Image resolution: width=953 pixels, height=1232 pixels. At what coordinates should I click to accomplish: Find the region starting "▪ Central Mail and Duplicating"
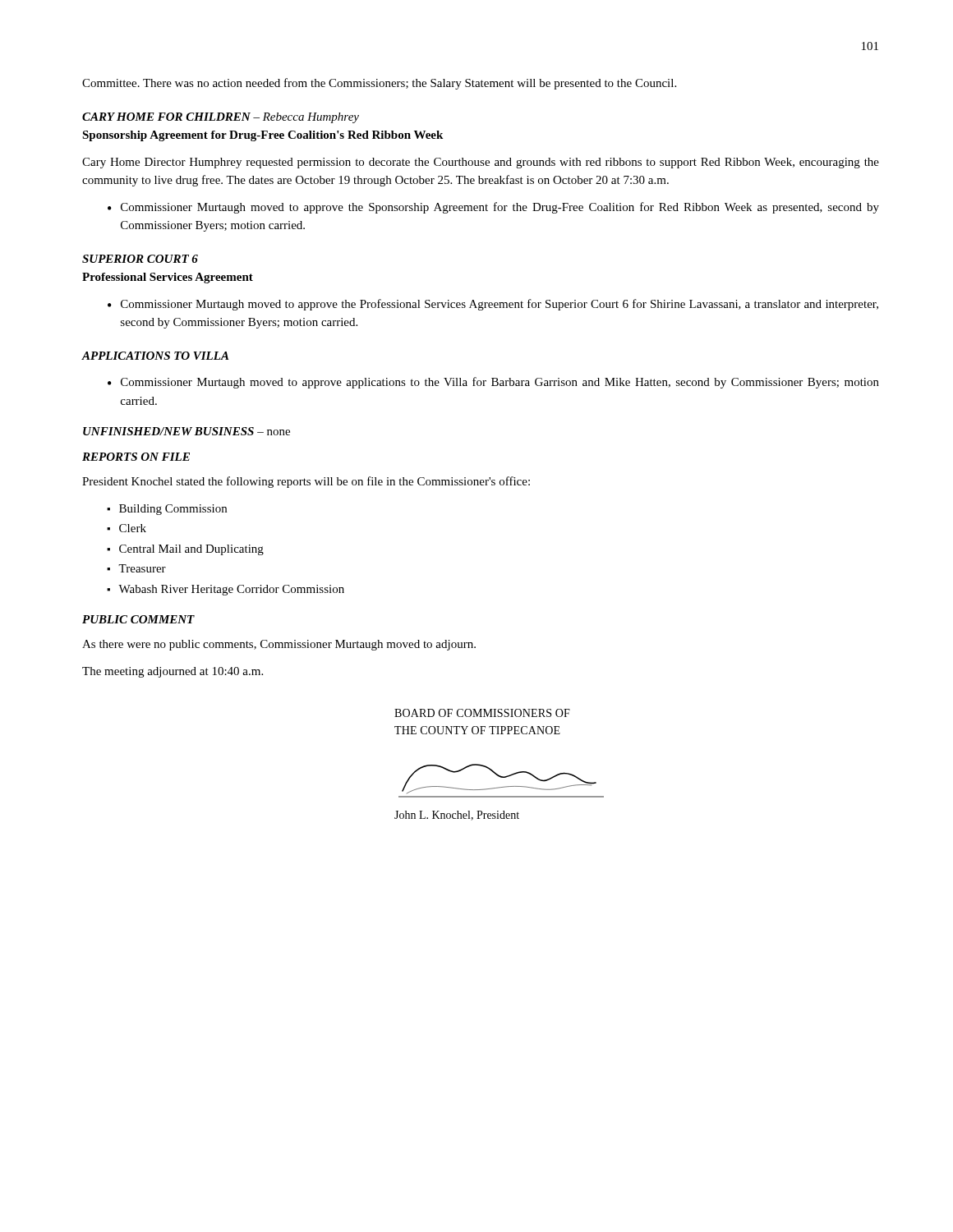click(185, 550)
